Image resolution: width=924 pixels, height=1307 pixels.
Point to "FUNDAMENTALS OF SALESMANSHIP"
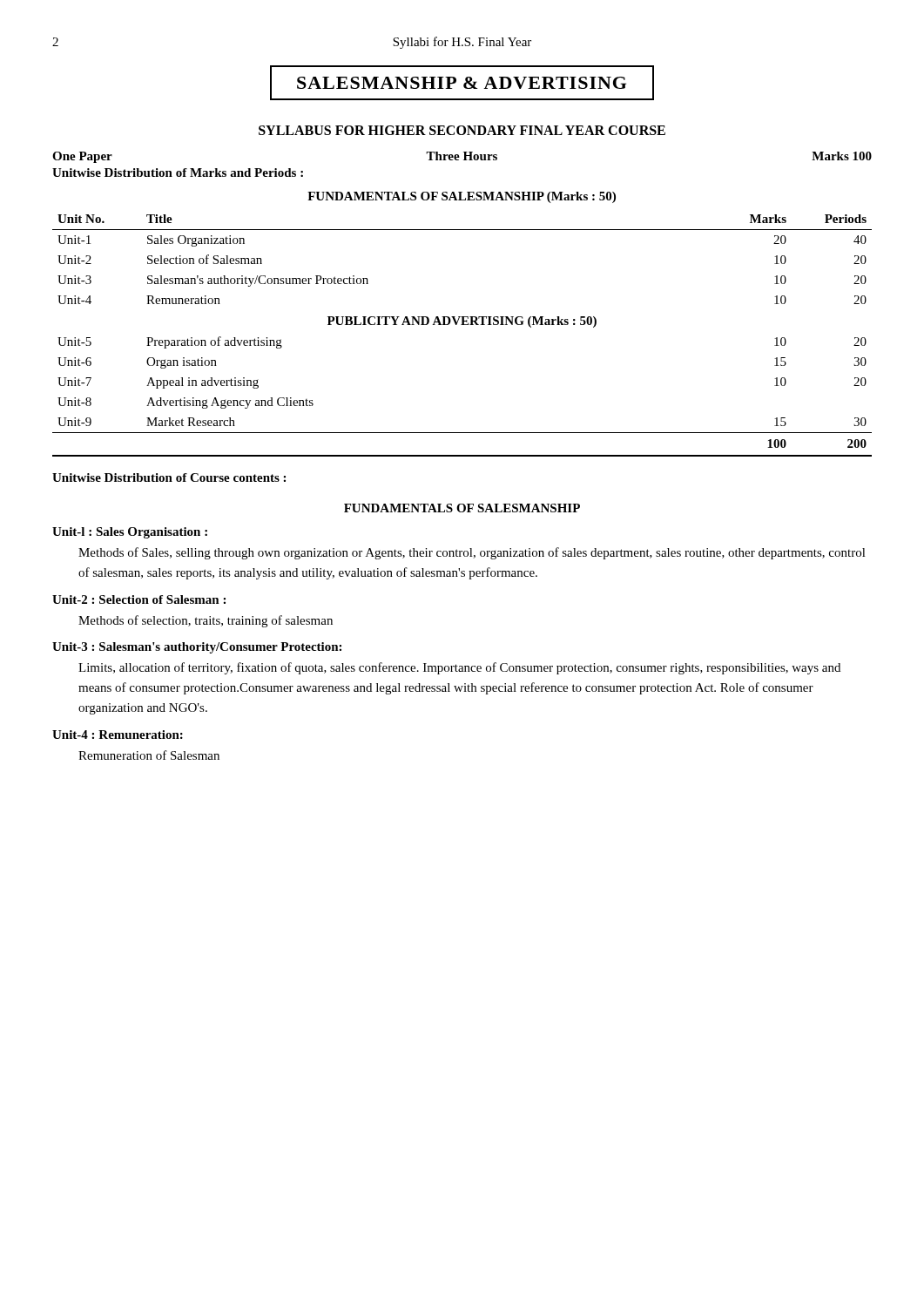coord(462,508)
